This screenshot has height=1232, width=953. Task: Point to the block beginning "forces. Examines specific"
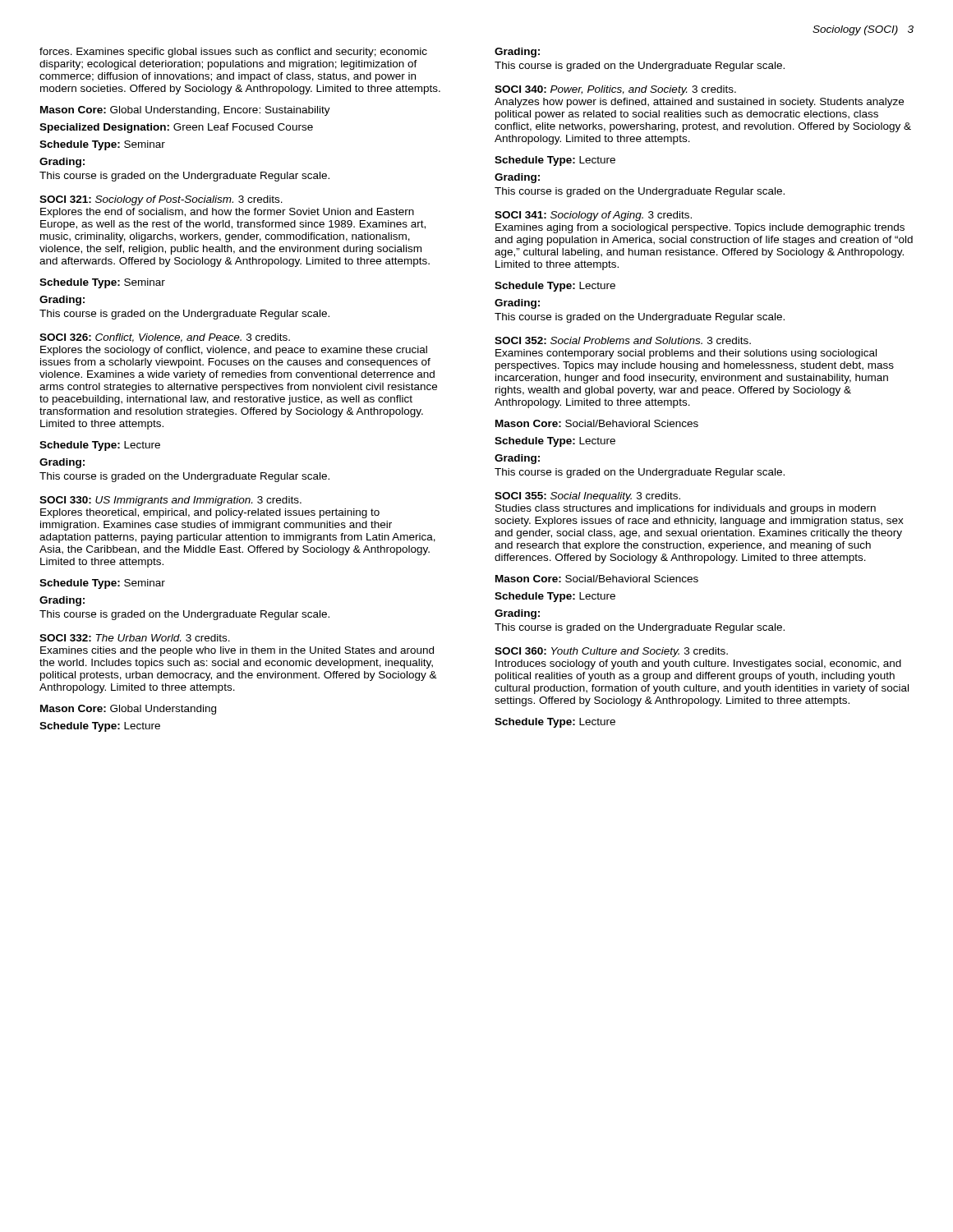pos(240,70)
